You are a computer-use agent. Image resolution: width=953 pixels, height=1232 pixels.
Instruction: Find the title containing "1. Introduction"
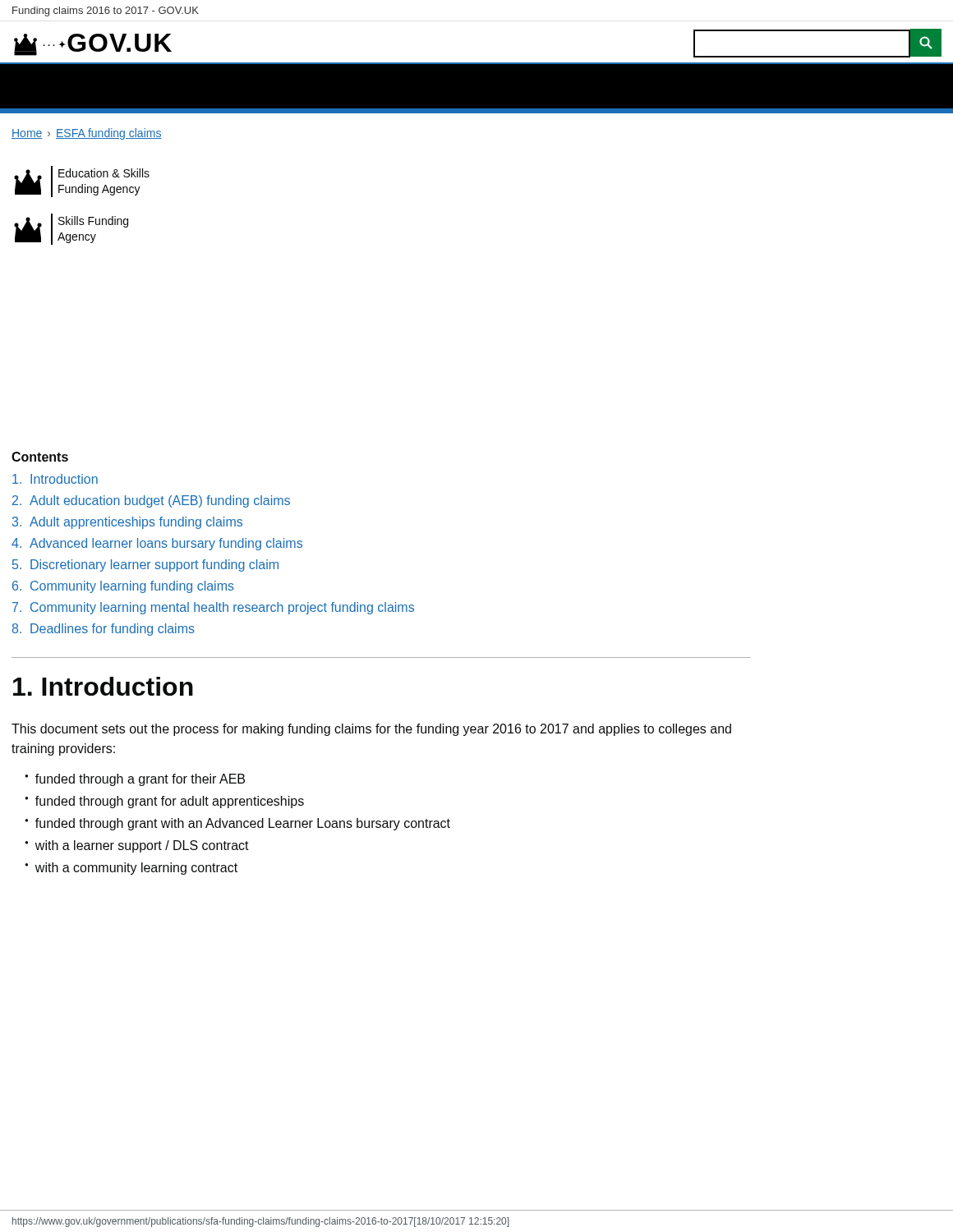point(103,686)
